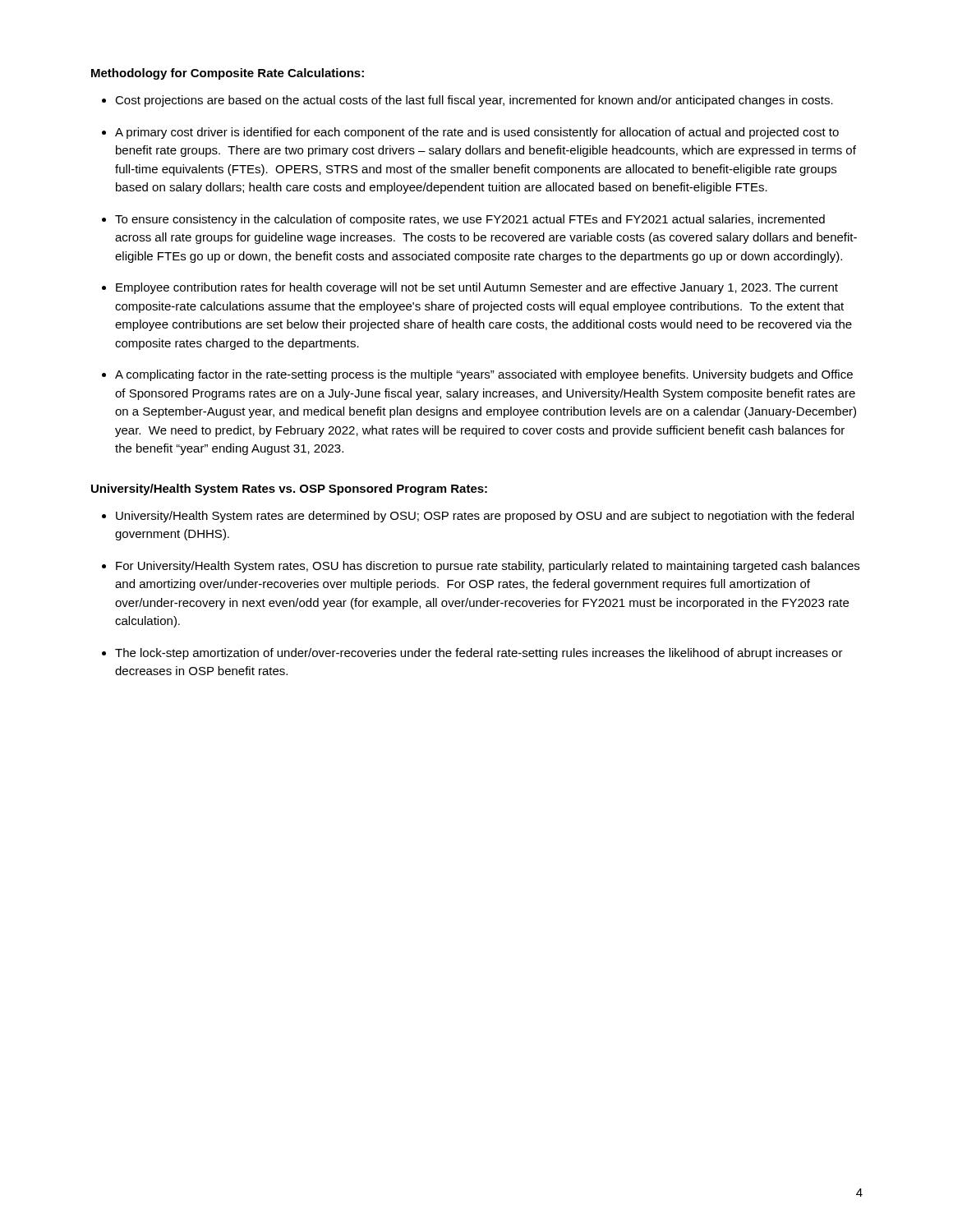This screenshot has height=1232, width=953.
Task: Select the section header with the text "University/Health System Rates"
Action: (289, 488)
